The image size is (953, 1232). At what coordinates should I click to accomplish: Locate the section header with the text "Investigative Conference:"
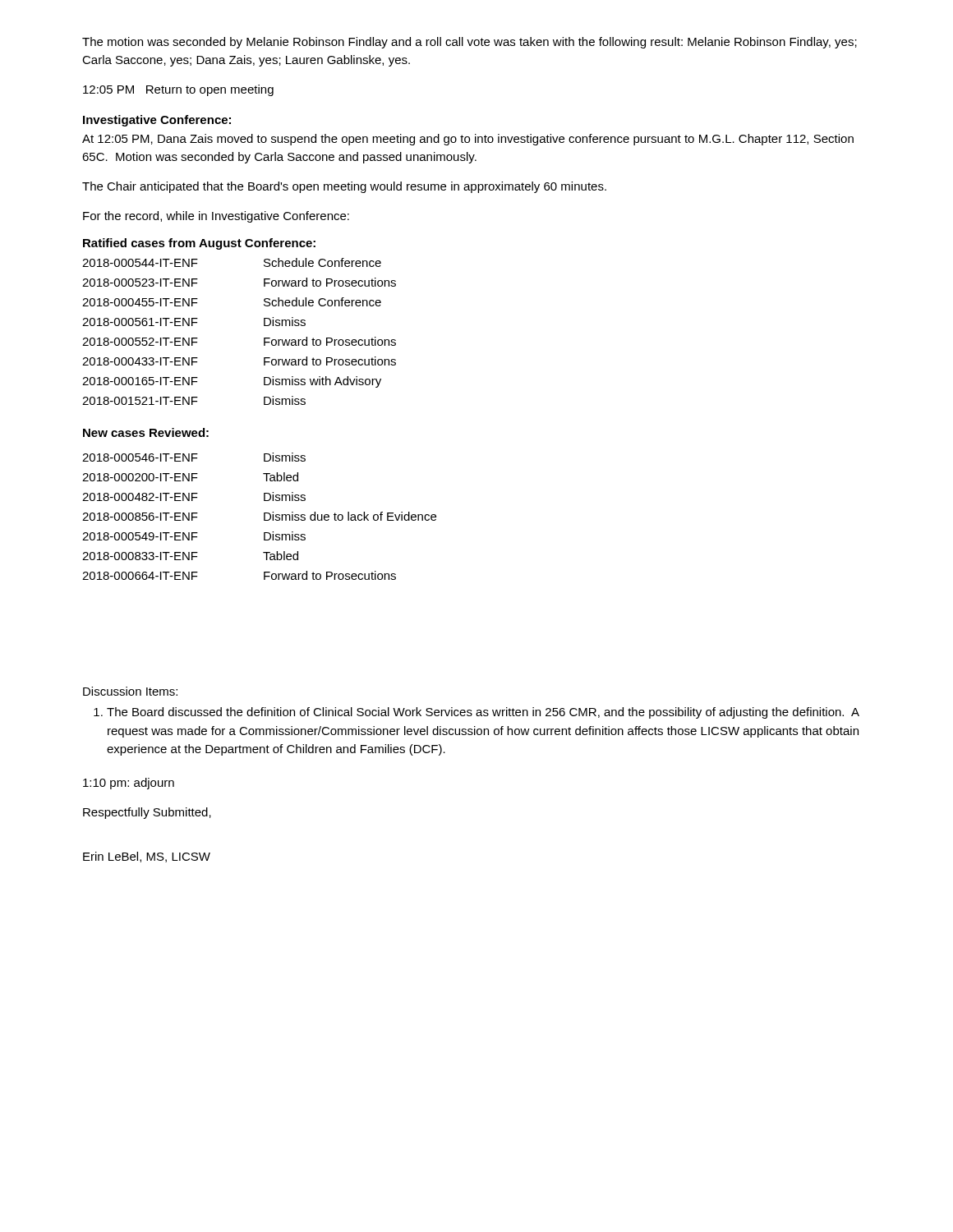click(x=157, y=120)
